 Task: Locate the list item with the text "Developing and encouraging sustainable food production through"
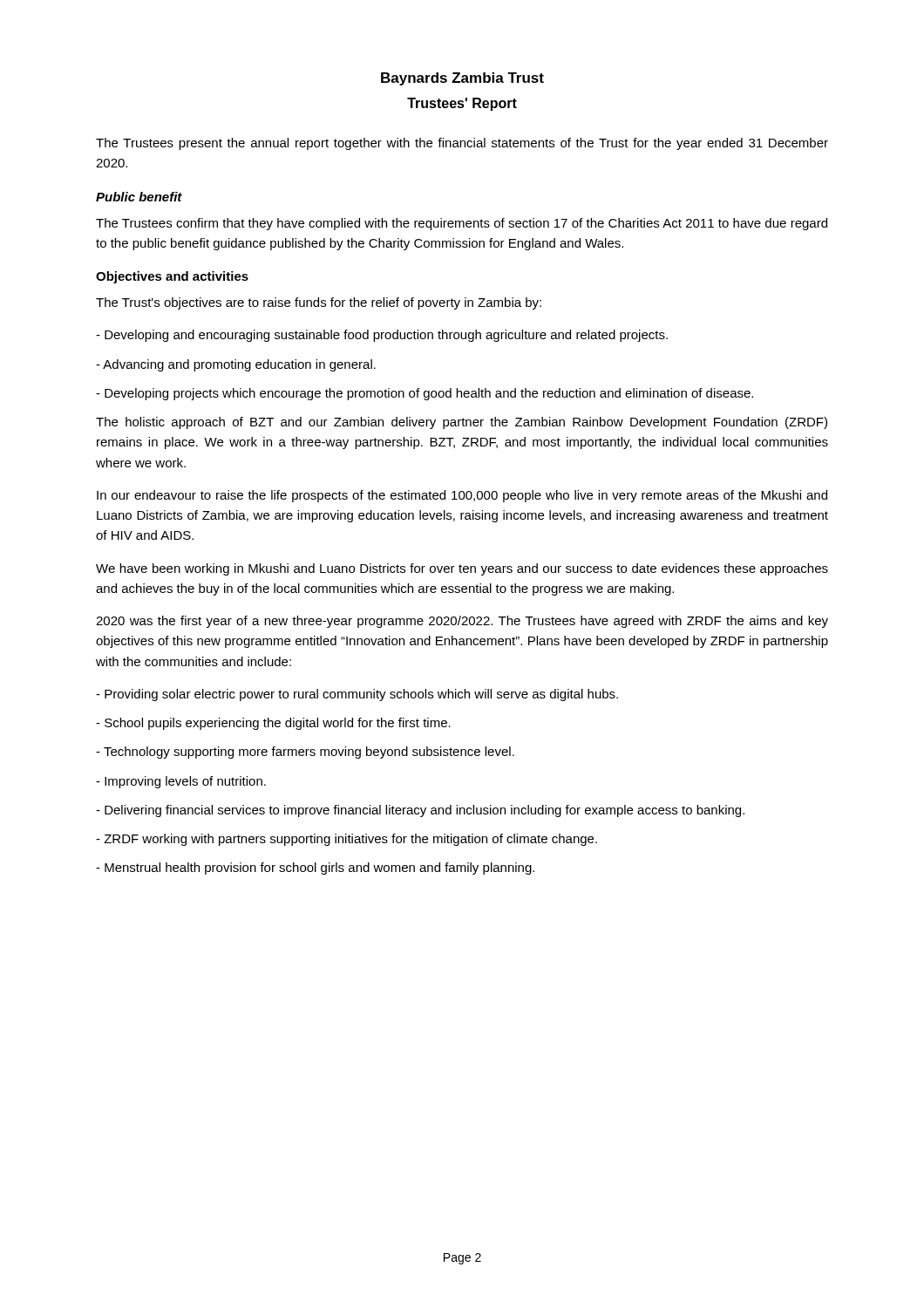(382, 335)
